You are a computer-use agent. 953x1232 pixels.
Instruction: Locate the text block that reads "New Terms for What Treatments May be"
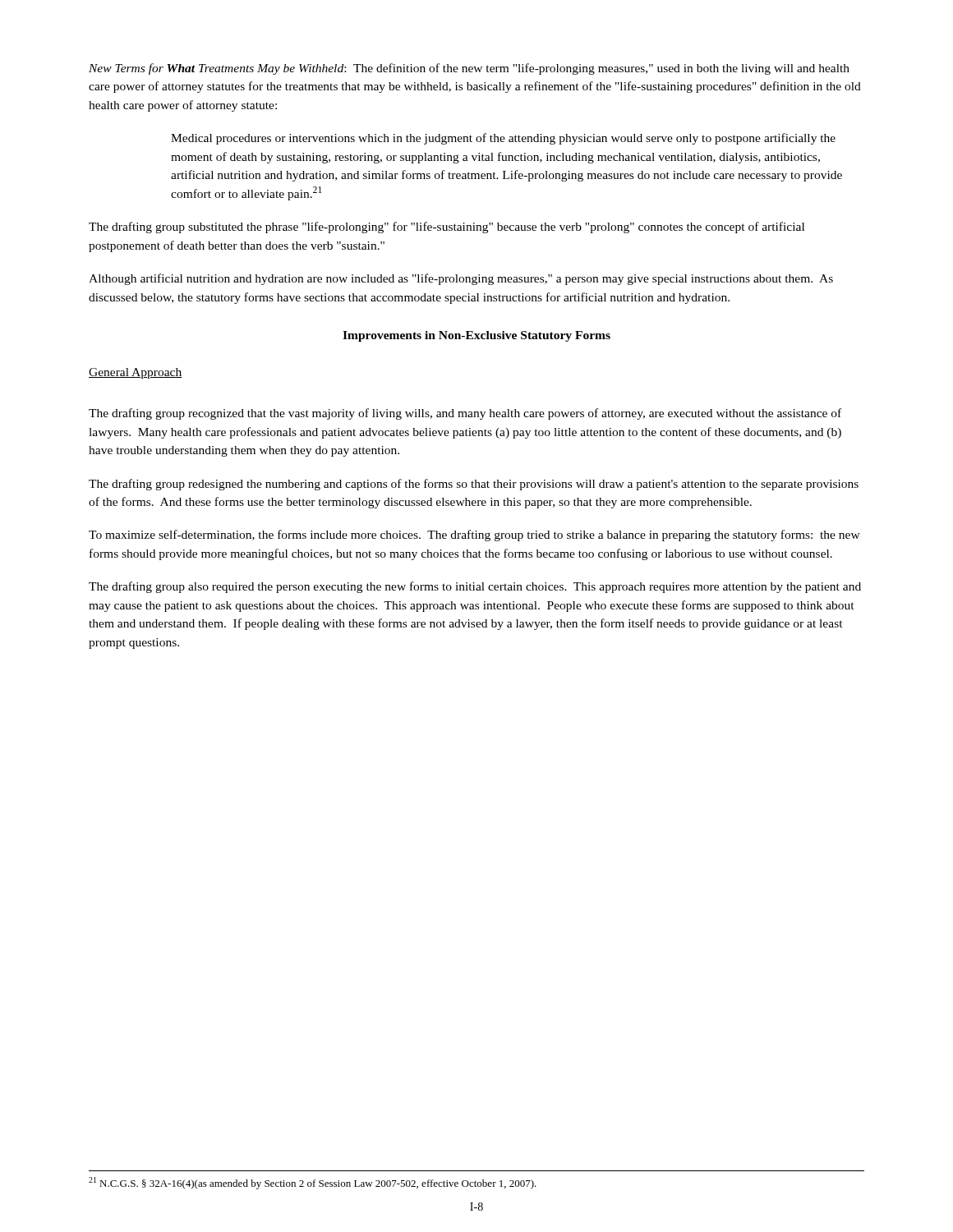(476, 131)
